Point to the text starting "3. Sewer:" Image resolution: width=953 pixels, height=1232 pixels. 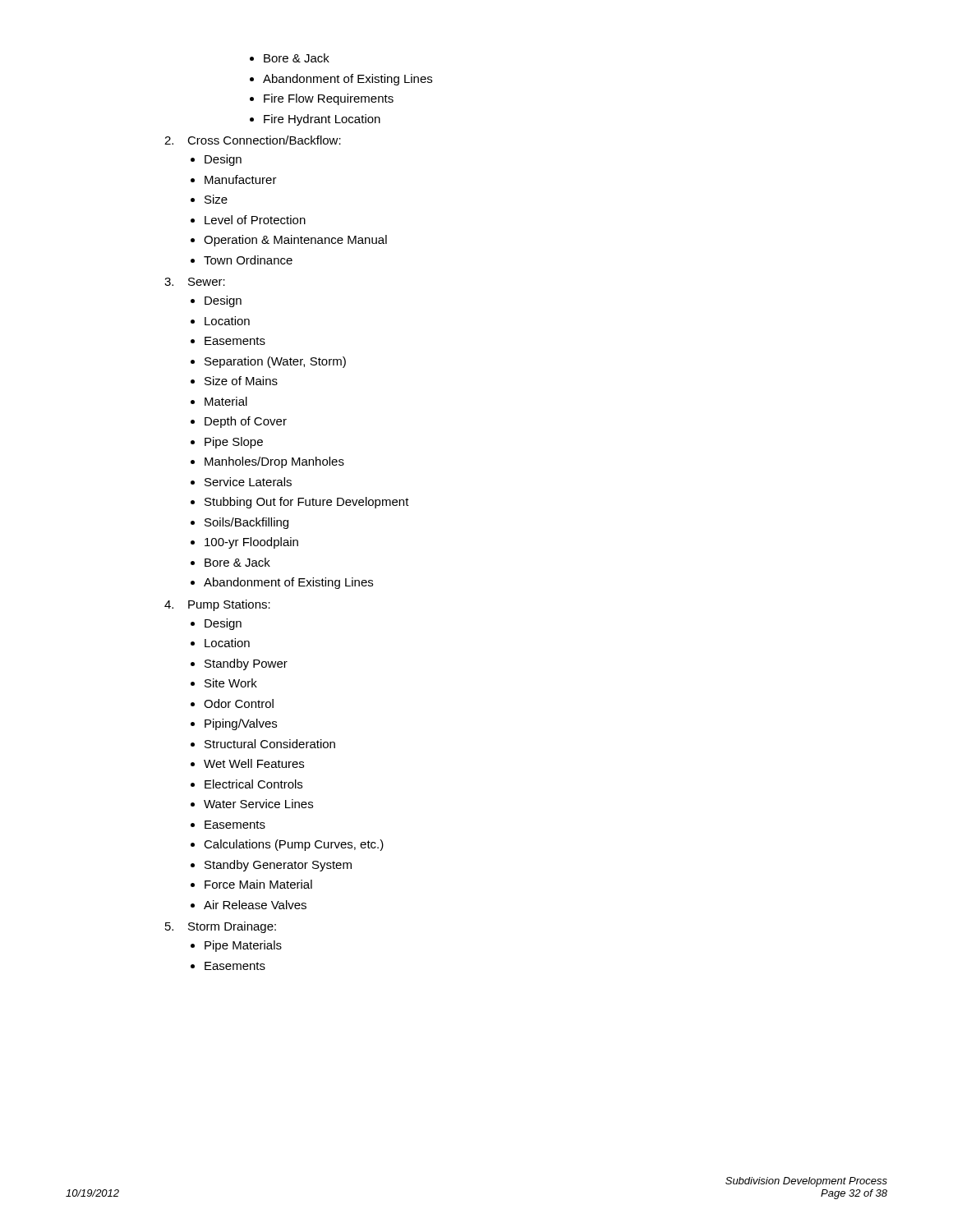[x=195, y=281]
